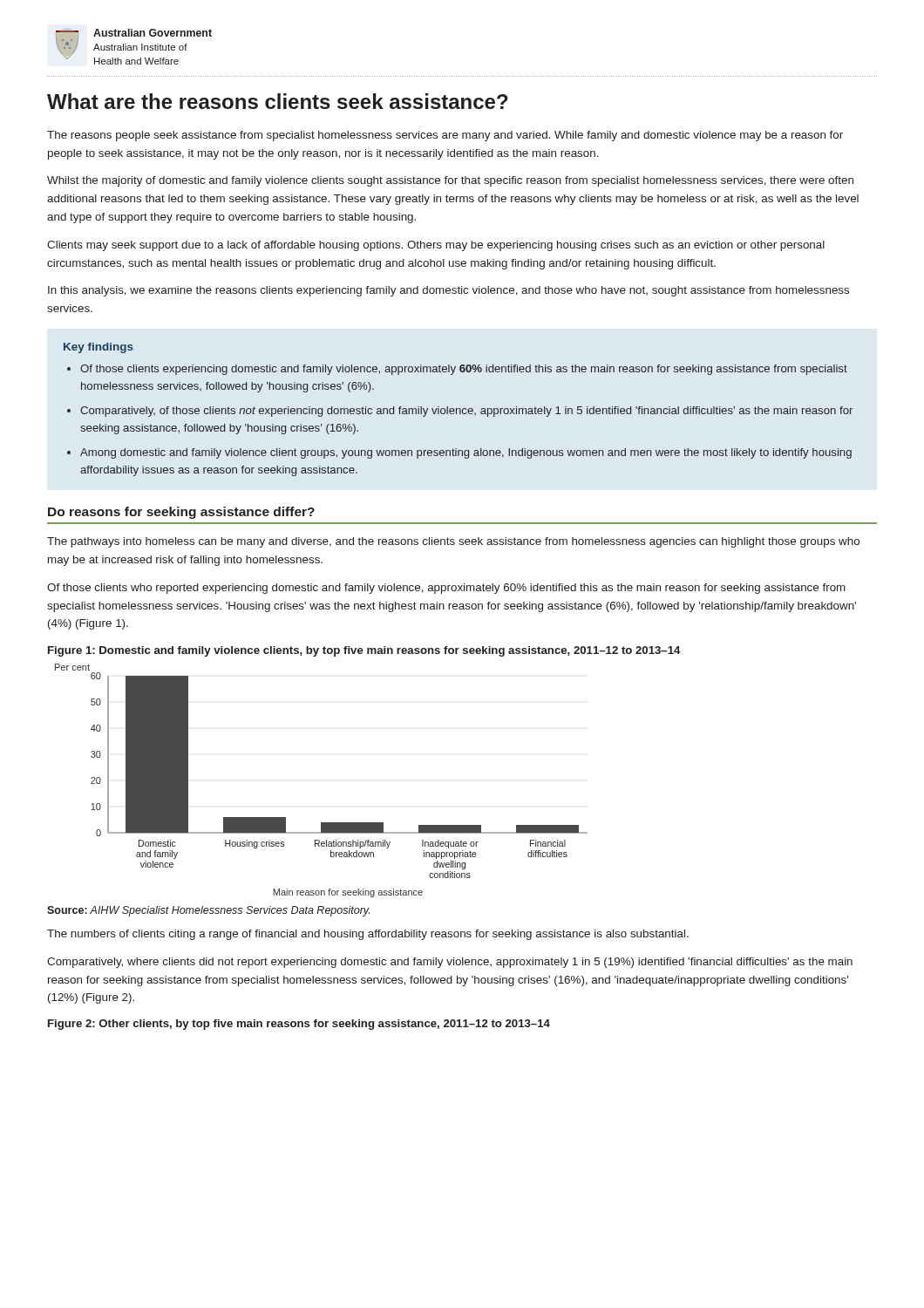Click the passage that begins "Clients may seek support due to a lack"
This screenshot has height=1308, width=924.
[436, 253]
